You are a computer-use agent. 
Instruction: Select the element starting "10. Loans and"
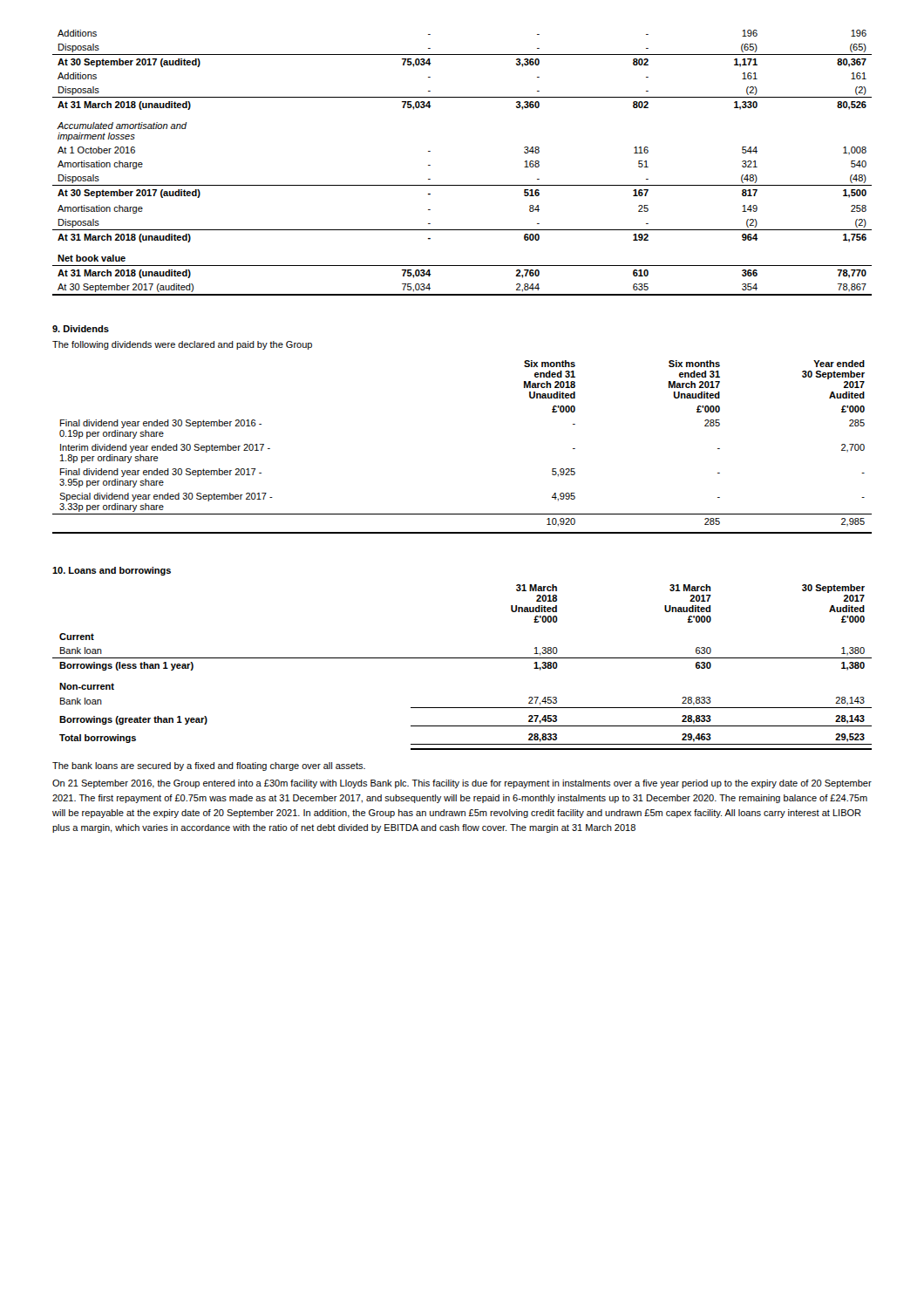[112, 570]
